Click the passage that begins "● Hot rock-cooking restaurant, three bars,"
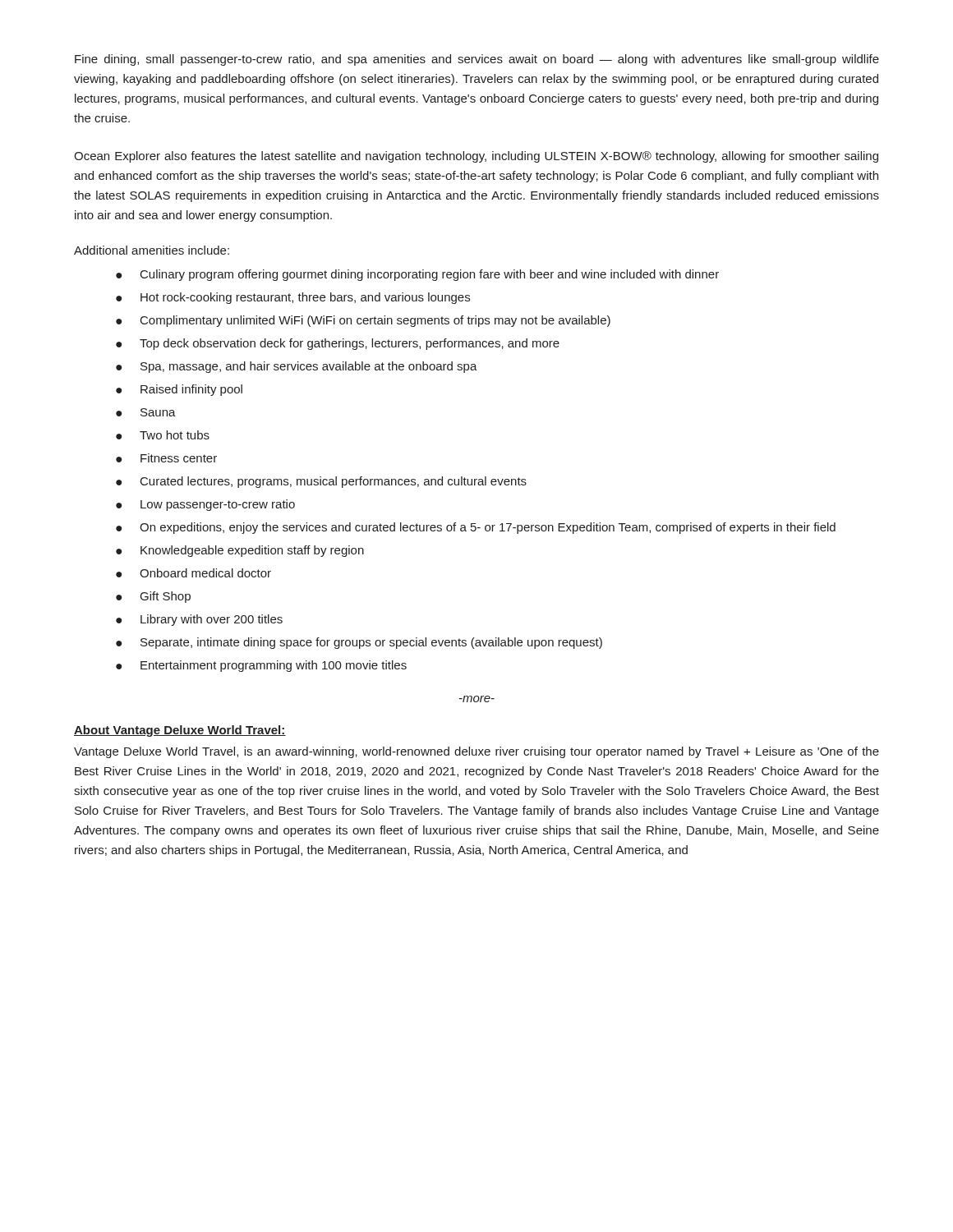The width and height of the screenshot is (953, 1232). 293,298
